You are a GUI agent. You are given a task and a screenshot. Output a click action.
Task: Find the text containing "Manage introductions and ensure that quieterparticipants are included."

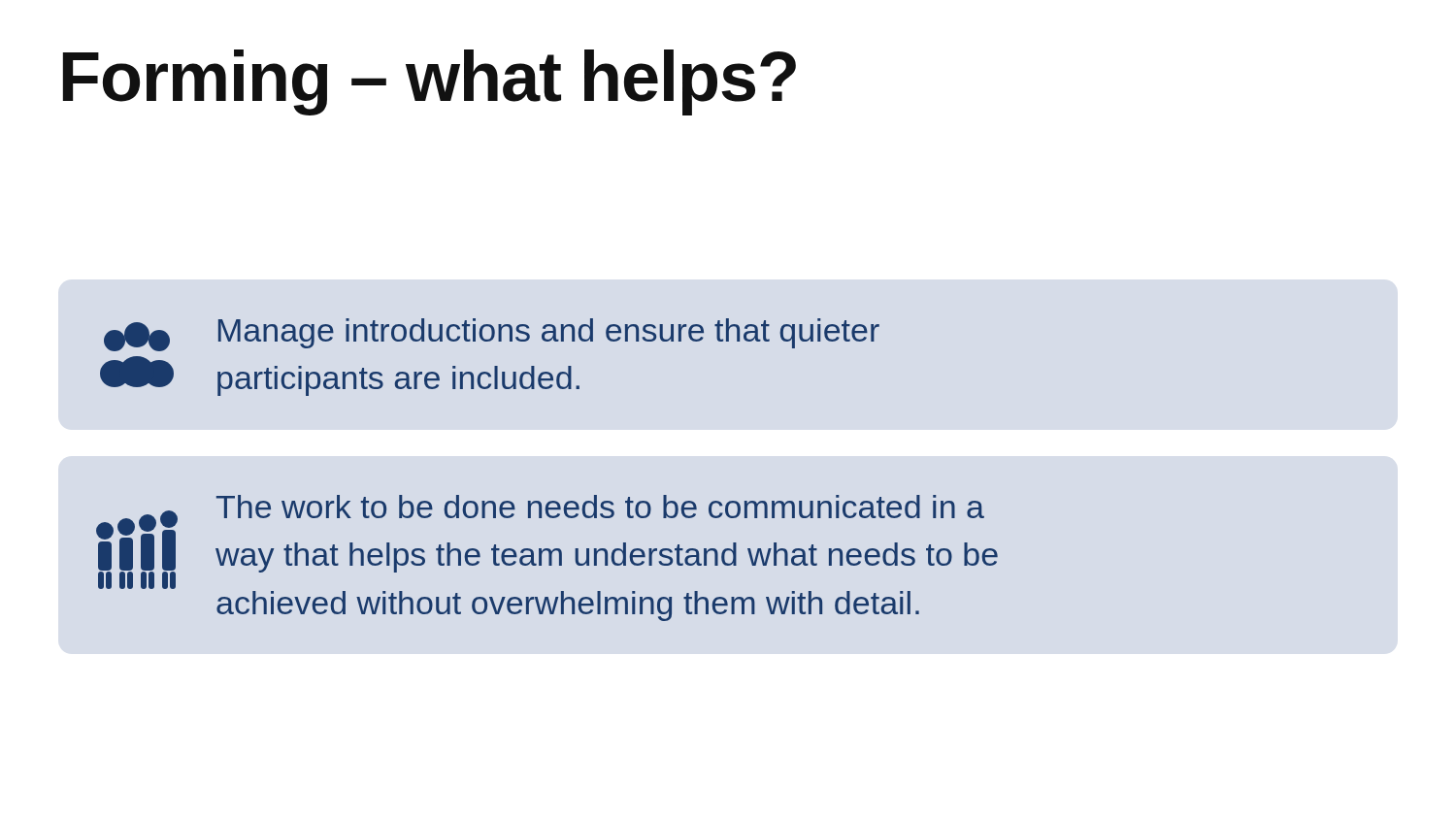tap(486, 354)
